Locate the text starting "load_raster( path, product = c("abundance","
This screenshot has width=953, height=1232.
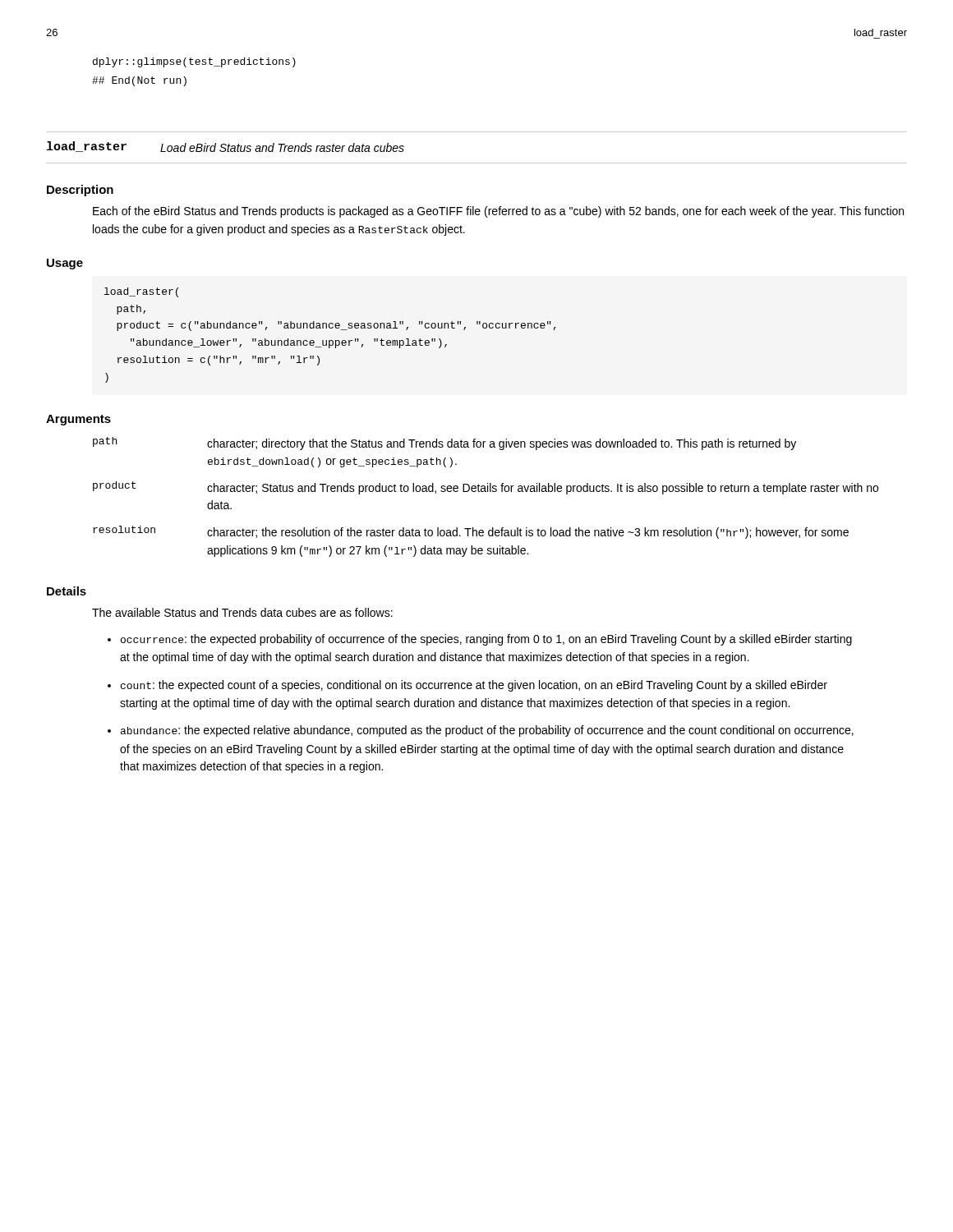(x=500, y=335)
